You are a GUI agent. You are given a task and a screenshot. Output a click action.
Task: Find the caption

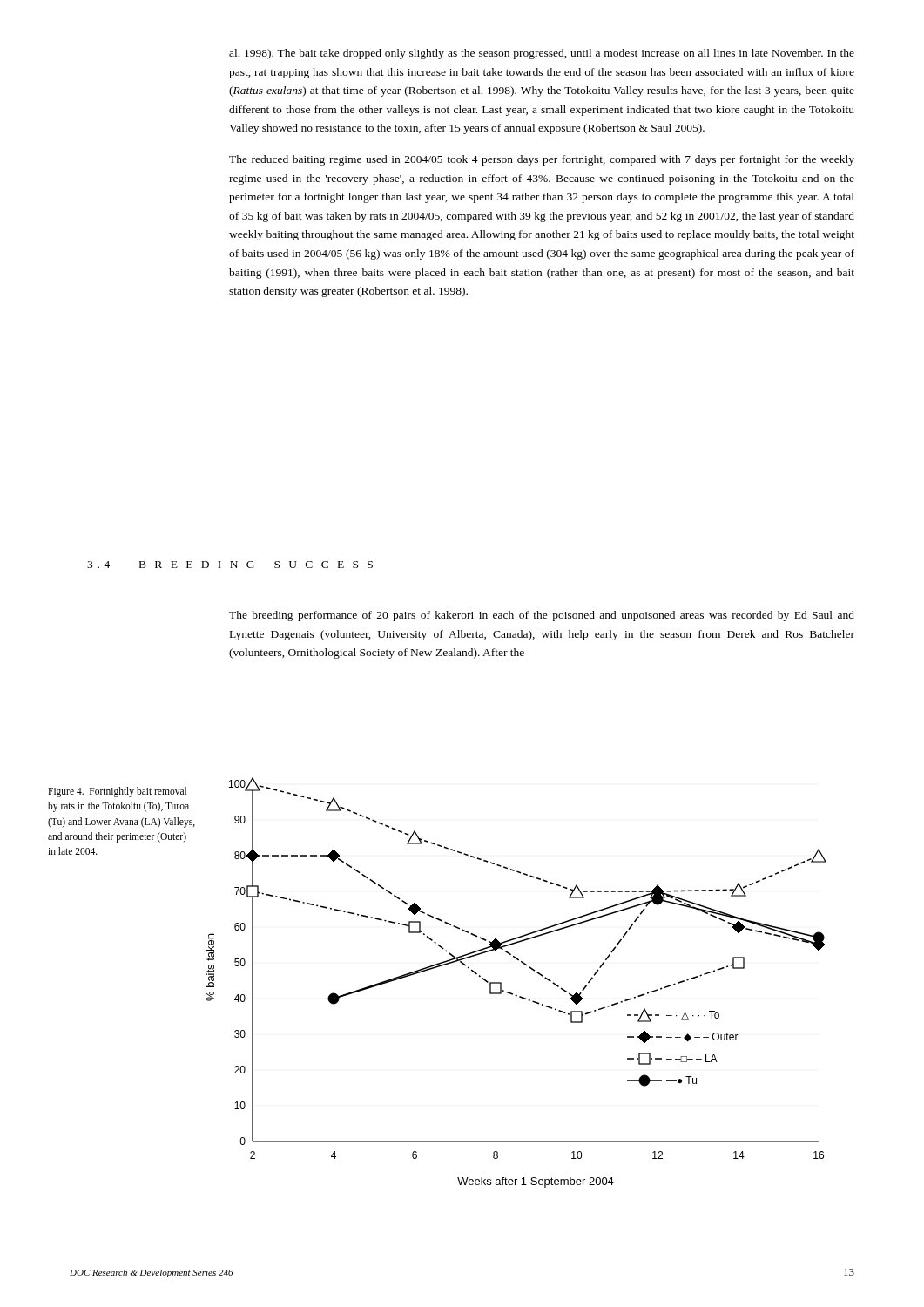click(x=122, y=821)
